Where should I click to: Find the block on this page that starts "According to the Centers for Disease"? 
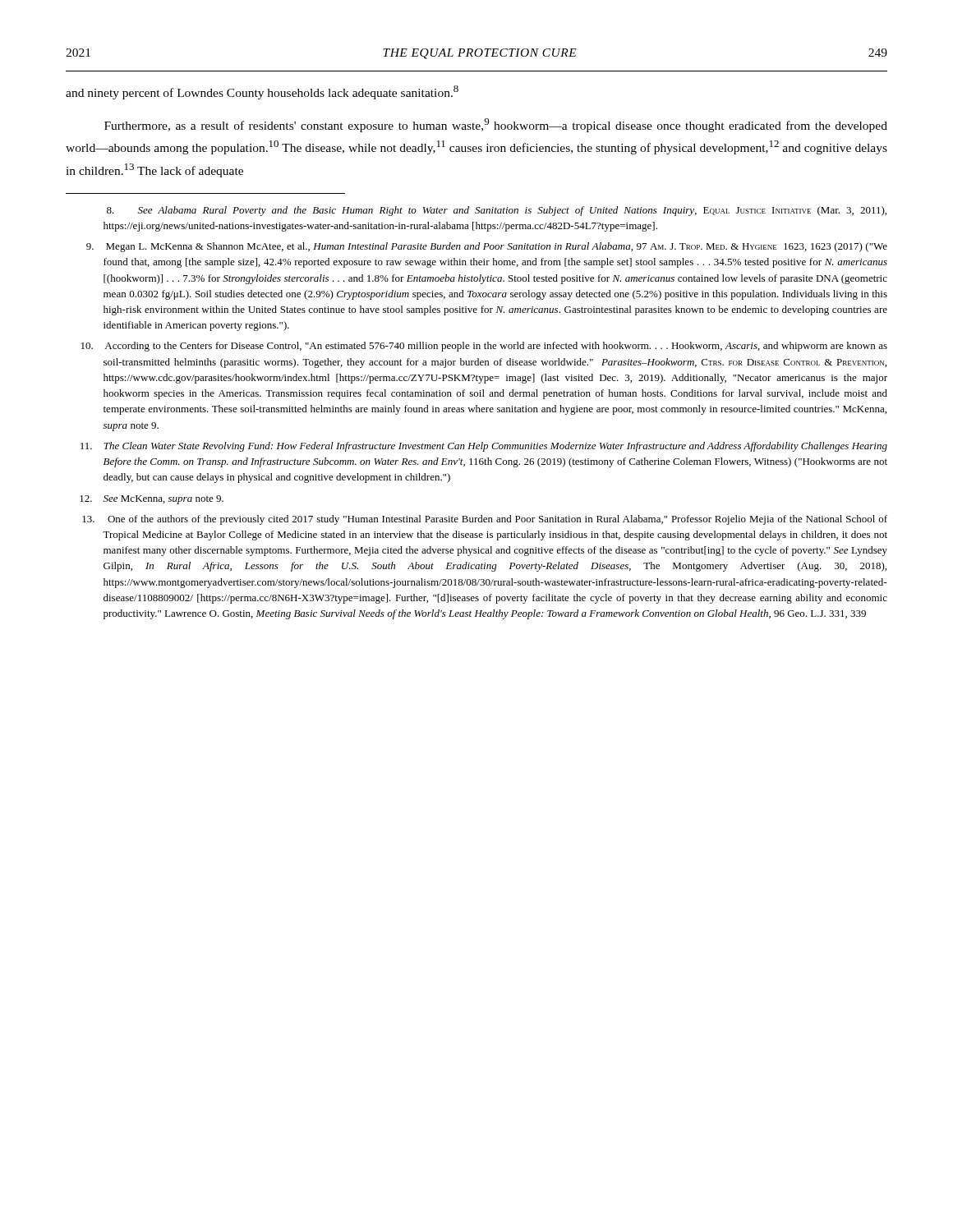pos(476,385)
